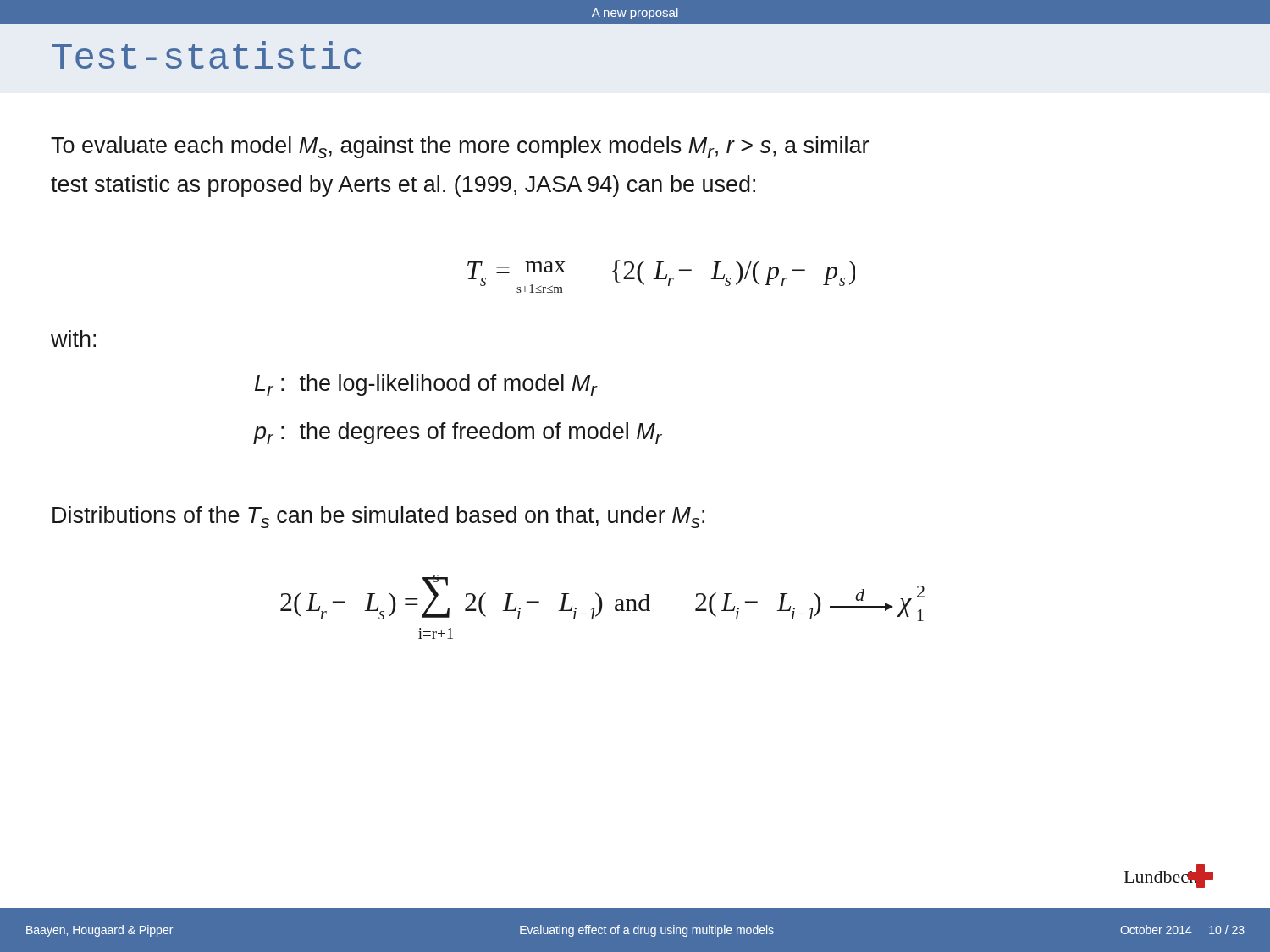Find the element starting "Distributions of the"
Screen dimensions: 952x1270
(379, 518)
